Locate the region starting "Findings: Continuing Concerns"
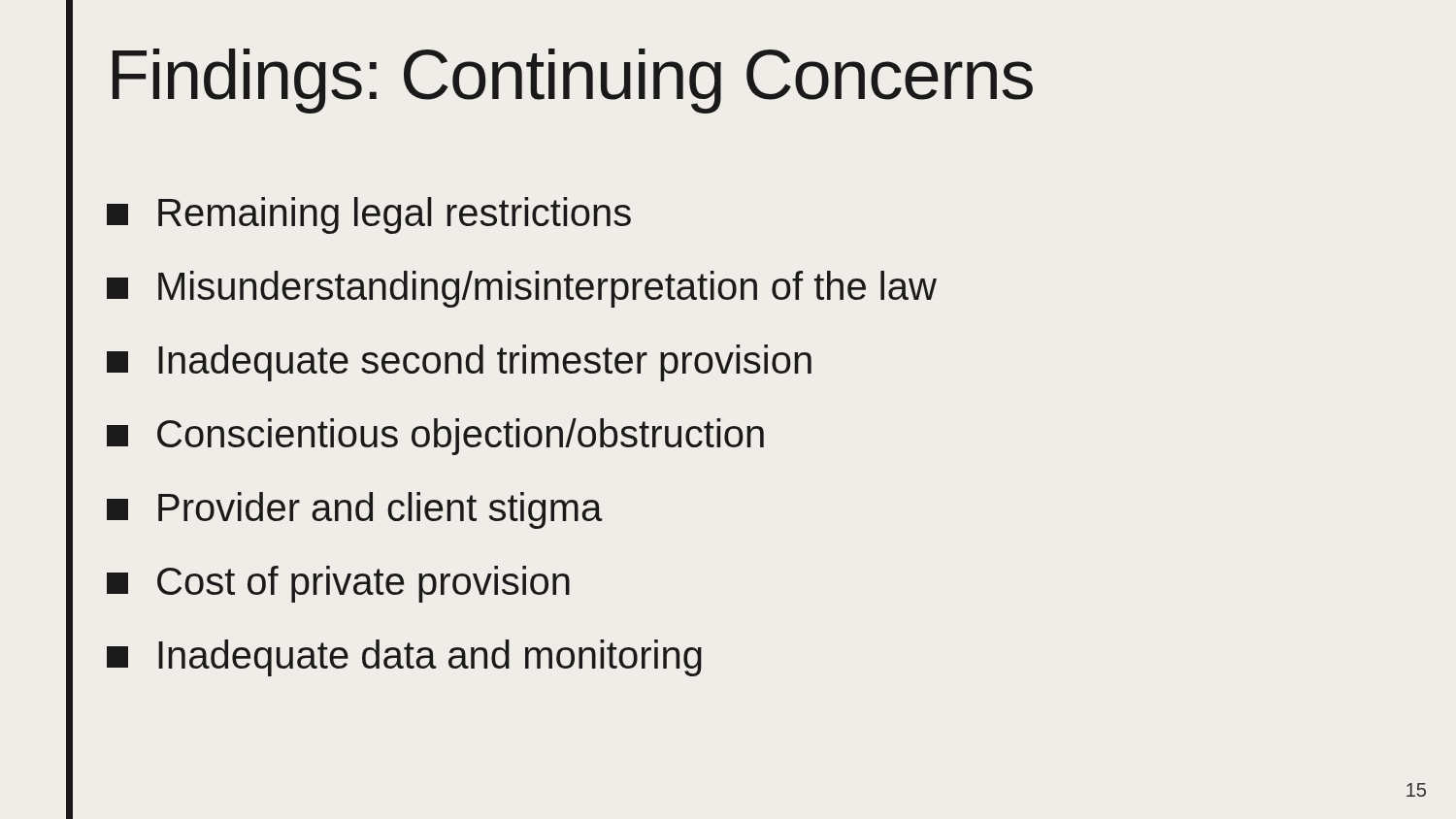Screen dimensions: 819x1456 tap(752, 75)
